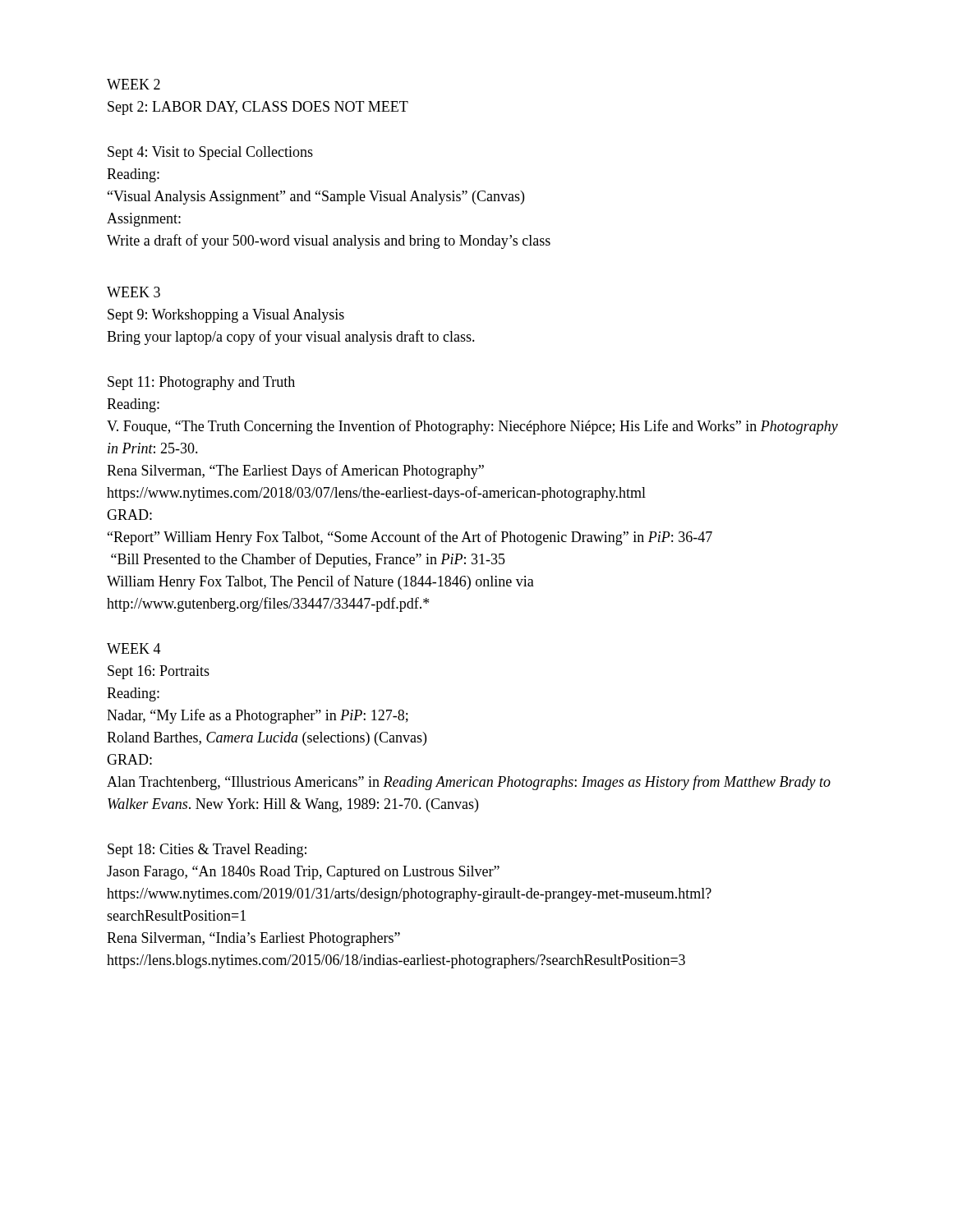Point to the block beginning "Sept 11: Photography and Truth Reading: V. Fouque,"
Screen dimensions: 1232x953
click(476, 493)
